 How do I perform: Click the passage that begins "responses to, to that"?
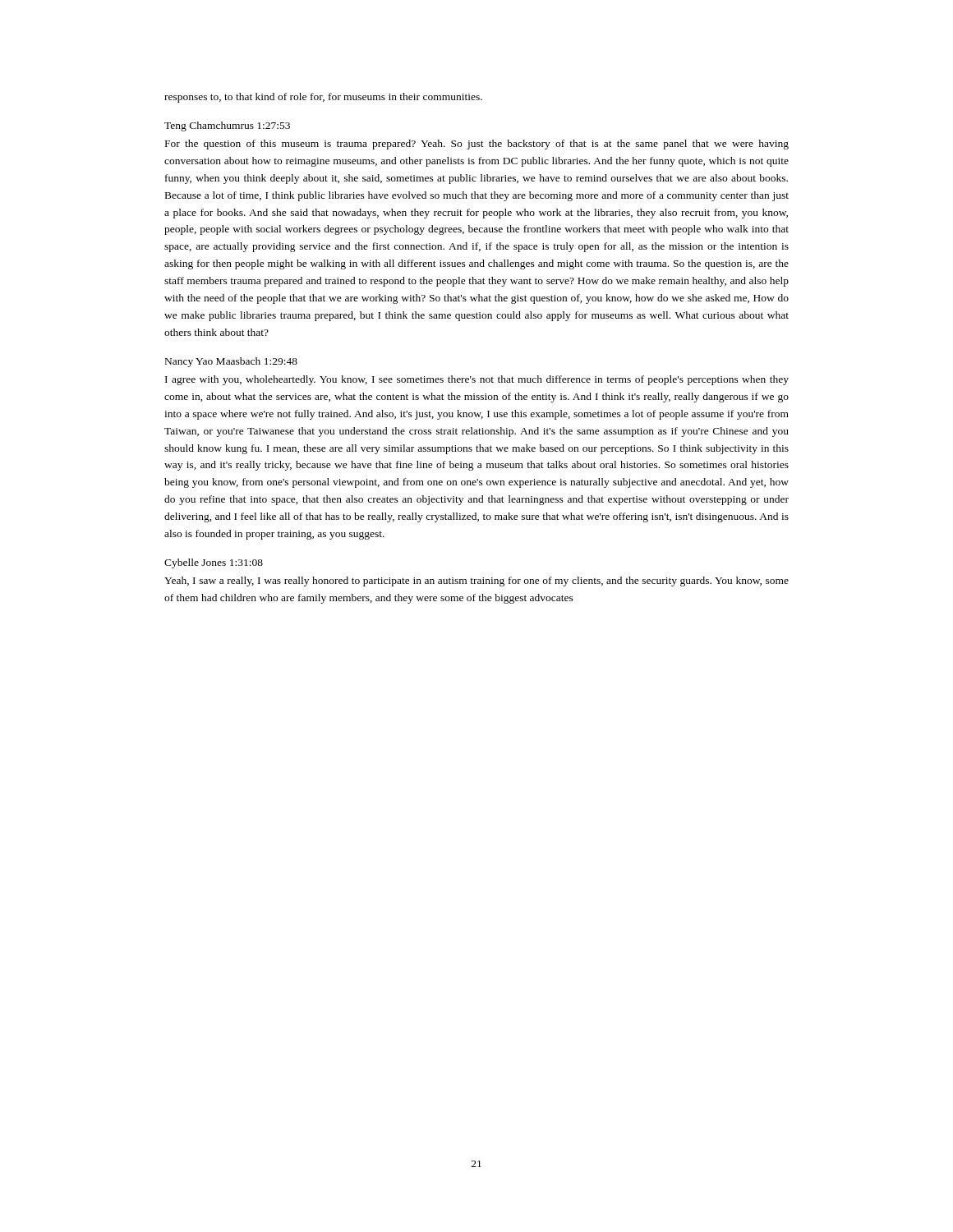tap(323, 96)
